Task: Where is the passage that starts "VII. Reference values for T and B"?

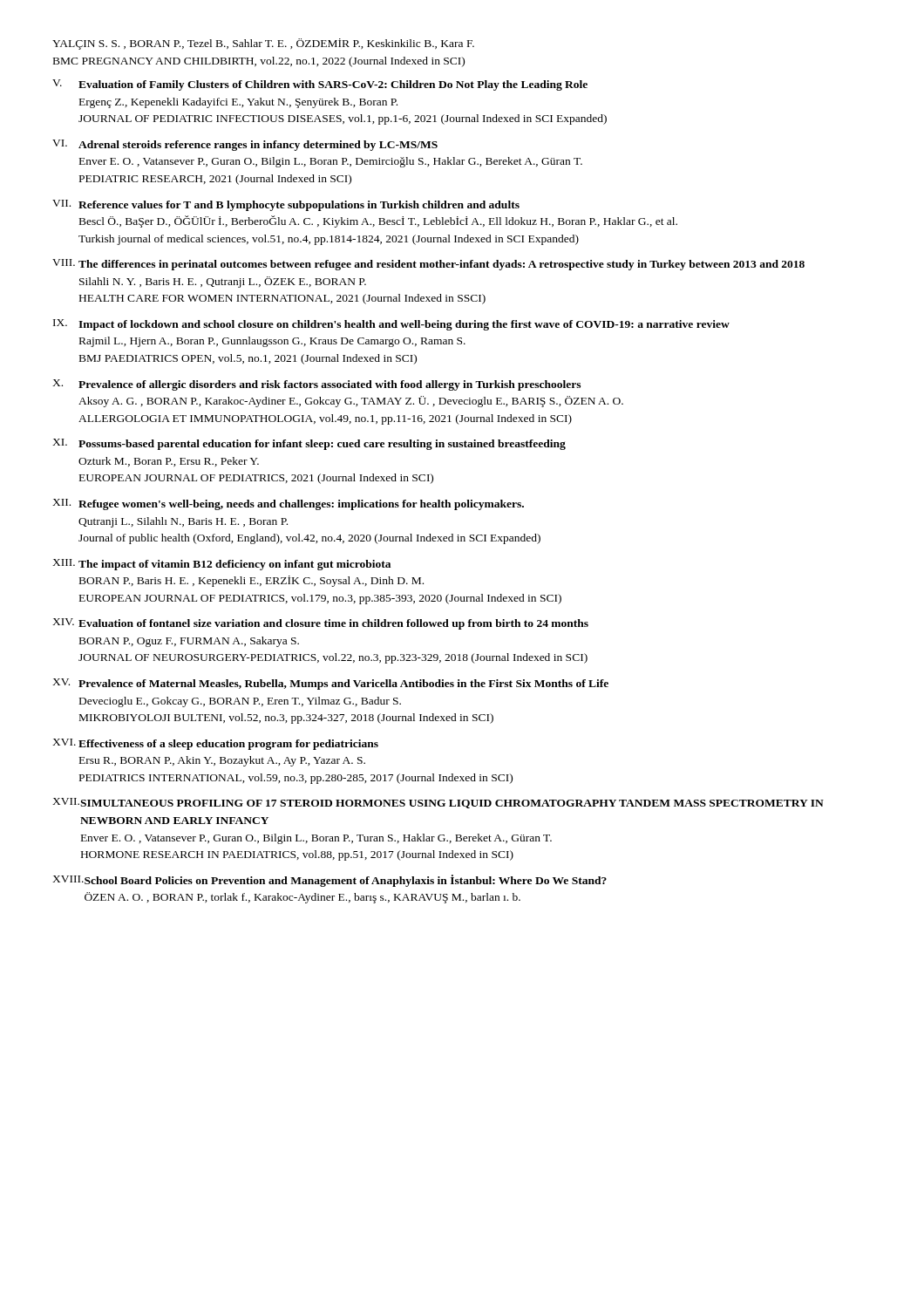Action: point(462,221)
